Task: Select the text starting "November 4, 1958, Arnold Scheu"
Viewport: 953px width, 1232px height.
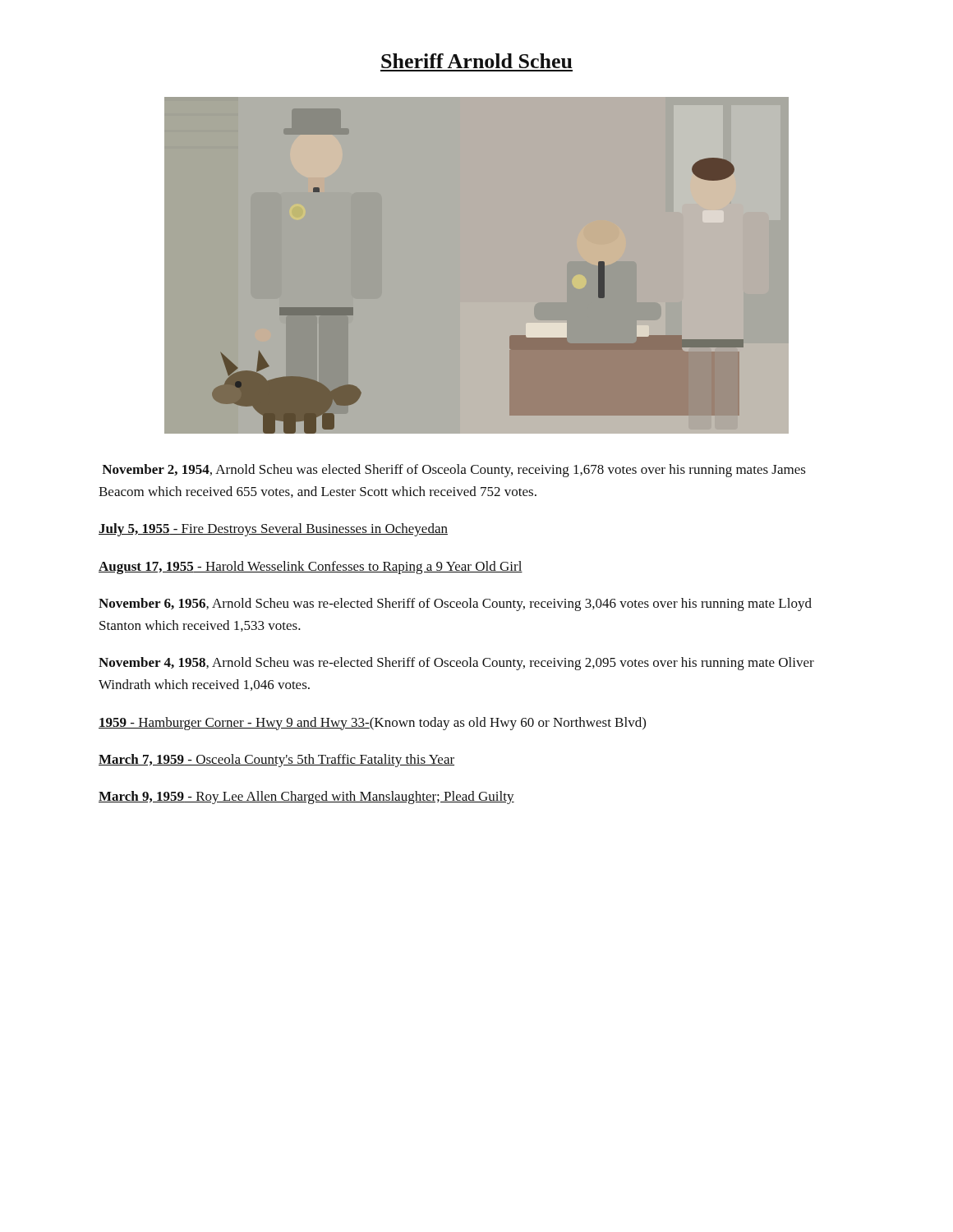Action: tap(456, 674)
